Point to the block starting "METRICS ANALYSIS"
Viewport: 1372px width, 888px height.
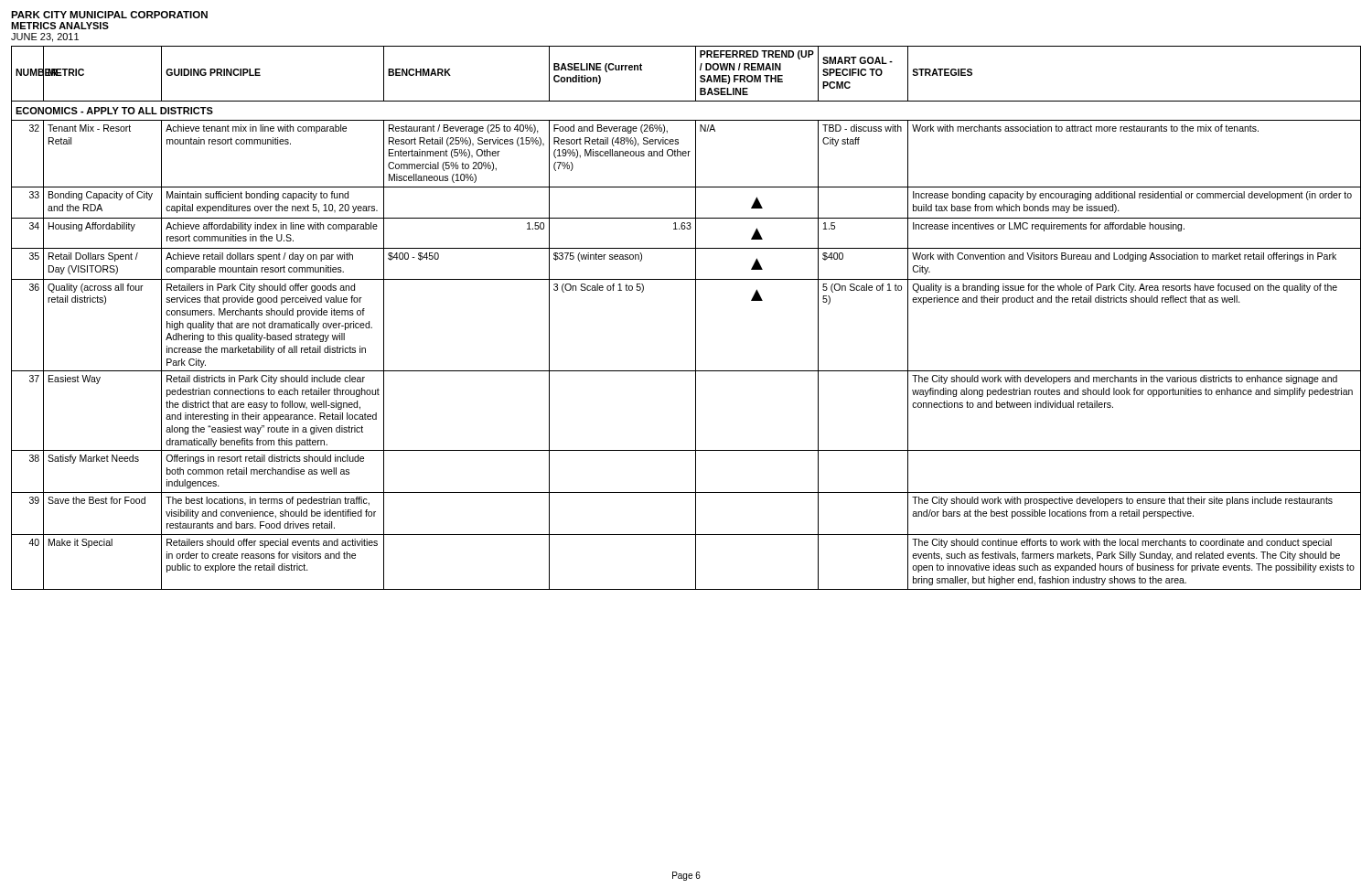tap(60, 26)
